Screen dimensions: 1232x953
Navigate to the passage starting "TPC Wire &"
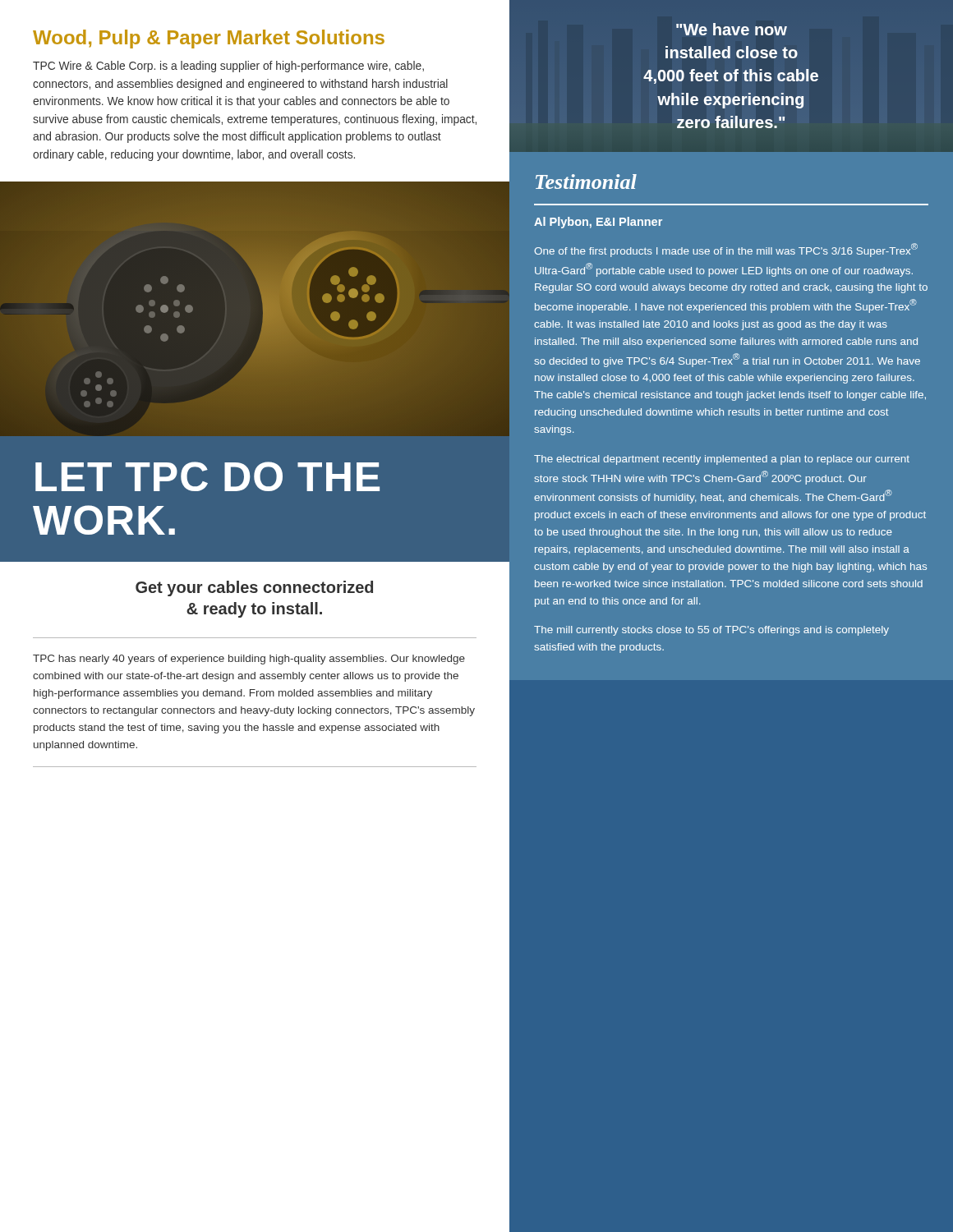(x=255, y=110)
